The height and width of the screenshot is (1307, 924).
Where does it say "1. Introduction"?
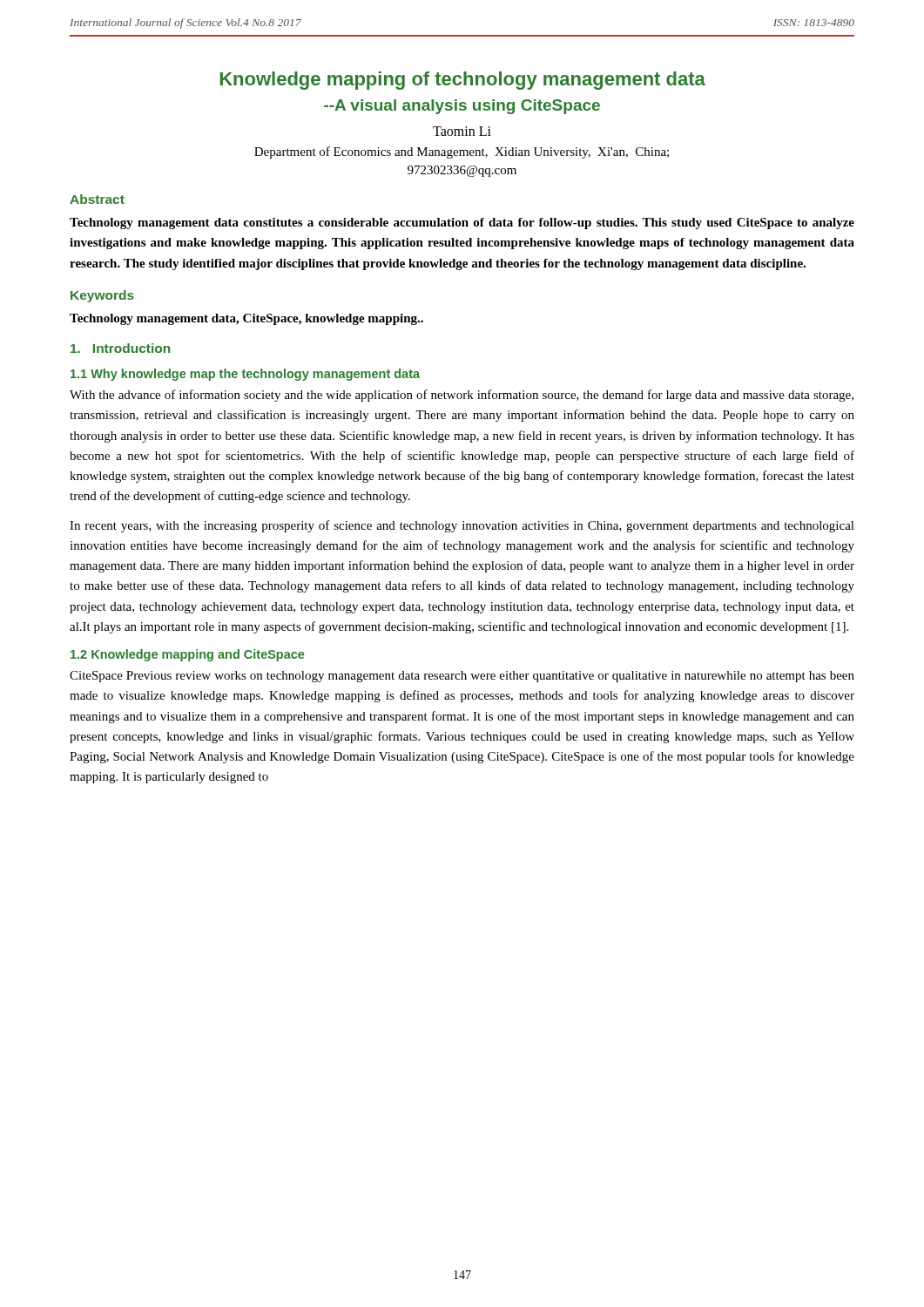coord(120,348)
